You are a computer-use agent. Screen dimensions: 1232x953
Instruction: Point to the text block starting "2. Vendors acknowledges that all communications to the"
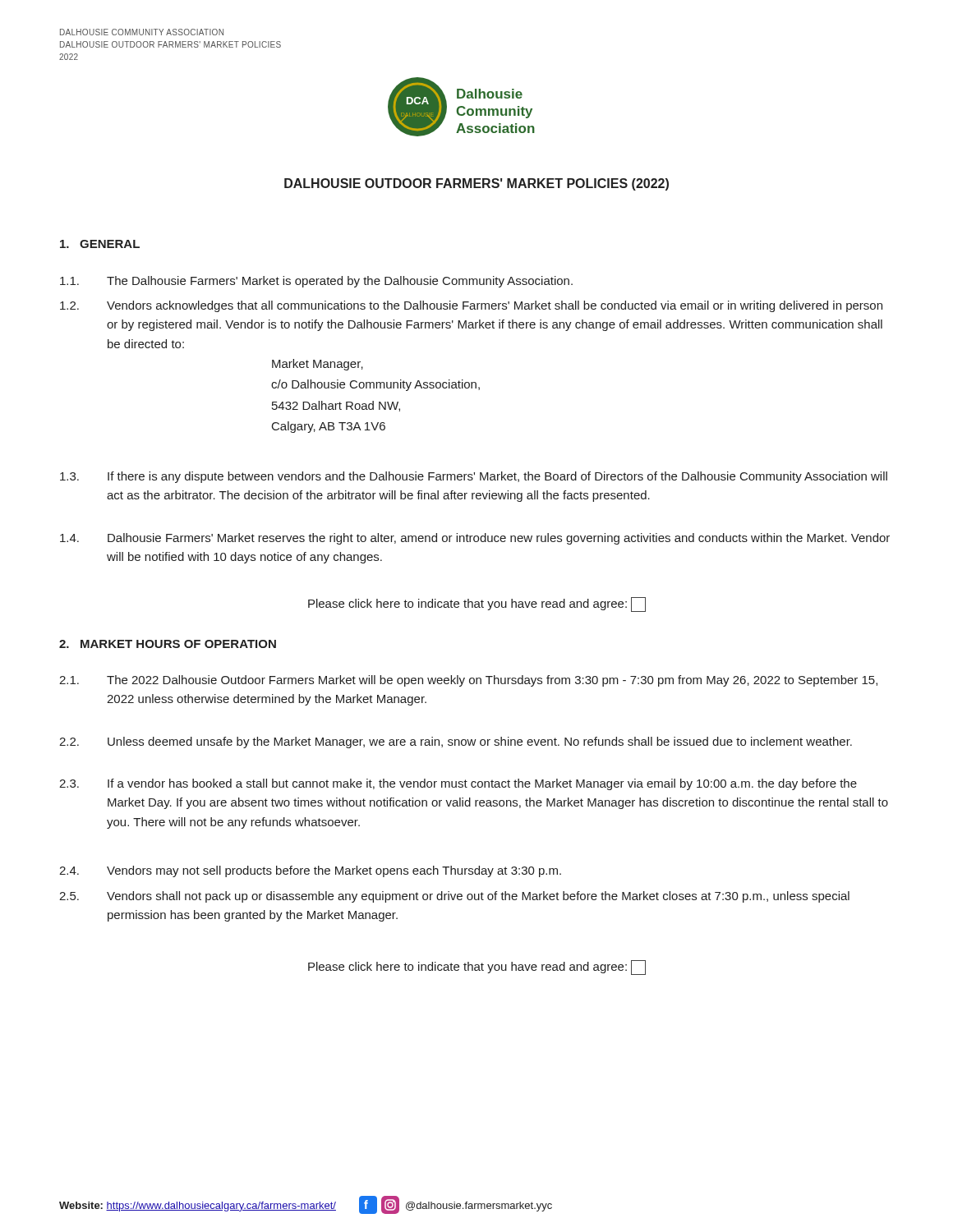coord(471,306)
